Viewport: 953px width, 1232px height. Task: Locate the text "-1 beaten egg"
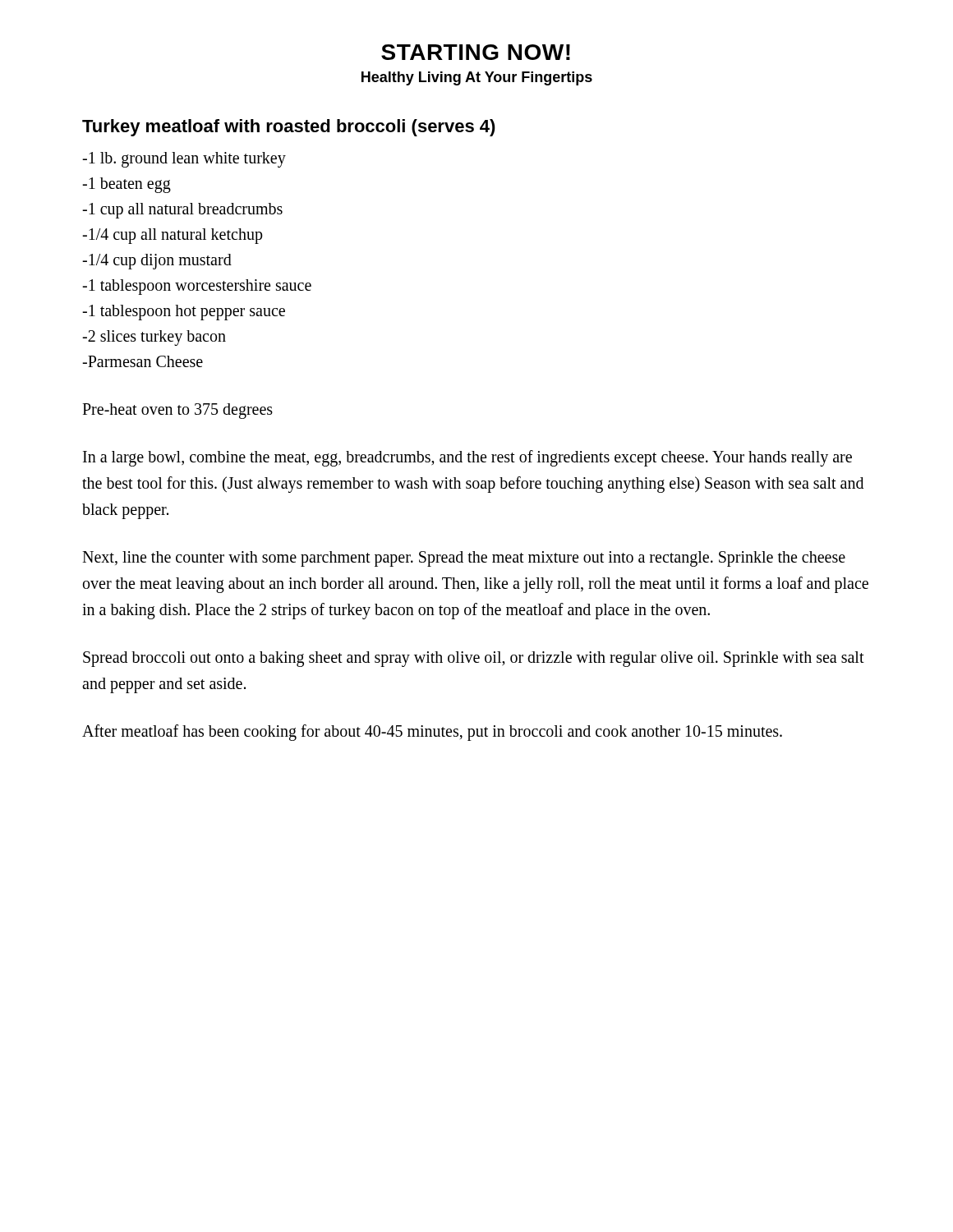pos(126,183)
